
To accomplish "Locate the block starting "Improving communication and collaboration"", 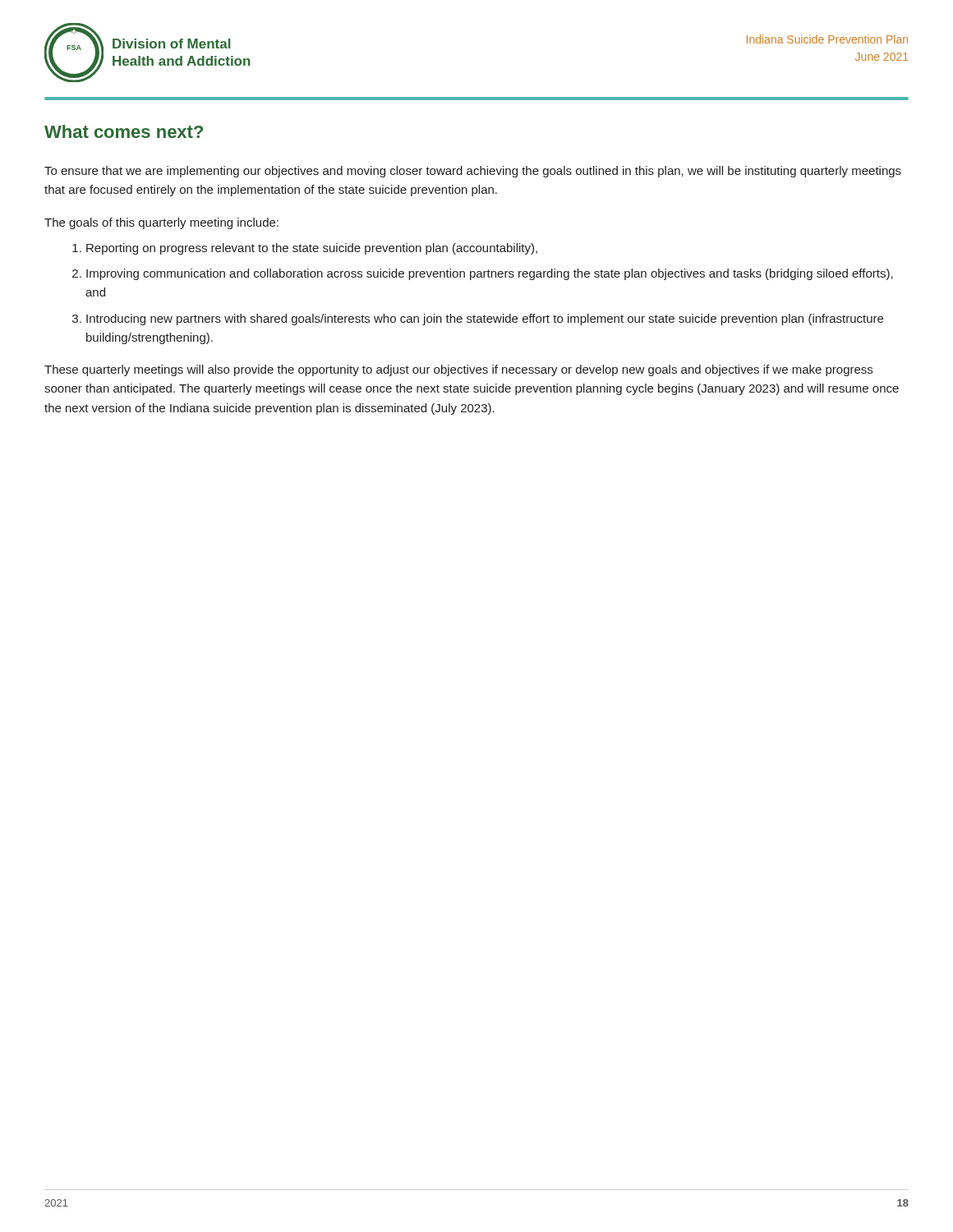I will [x=490, y=283].
